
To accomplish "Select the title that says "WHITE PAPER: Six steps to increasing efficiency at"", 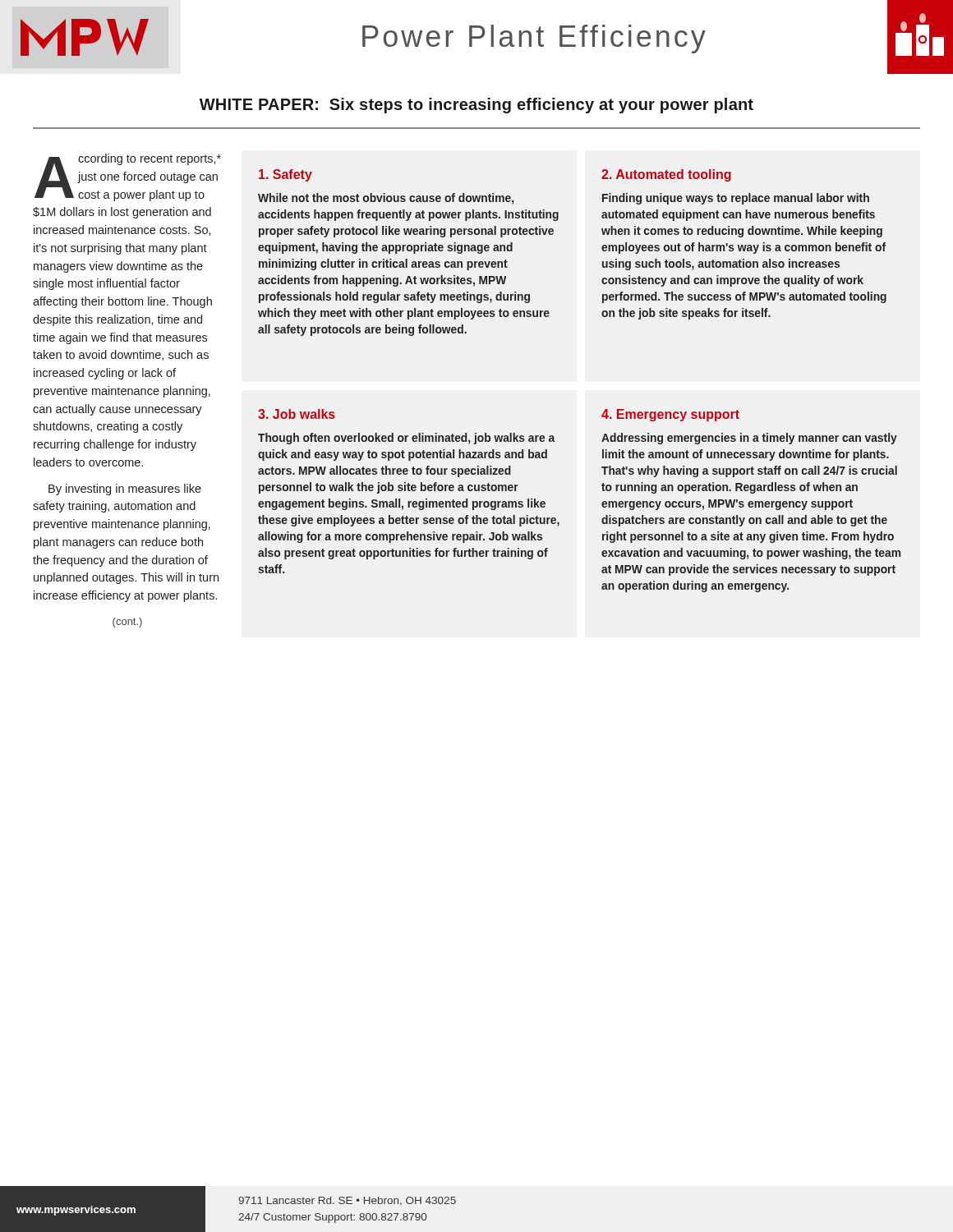I will pyautogui.click(x=476, y=104).
